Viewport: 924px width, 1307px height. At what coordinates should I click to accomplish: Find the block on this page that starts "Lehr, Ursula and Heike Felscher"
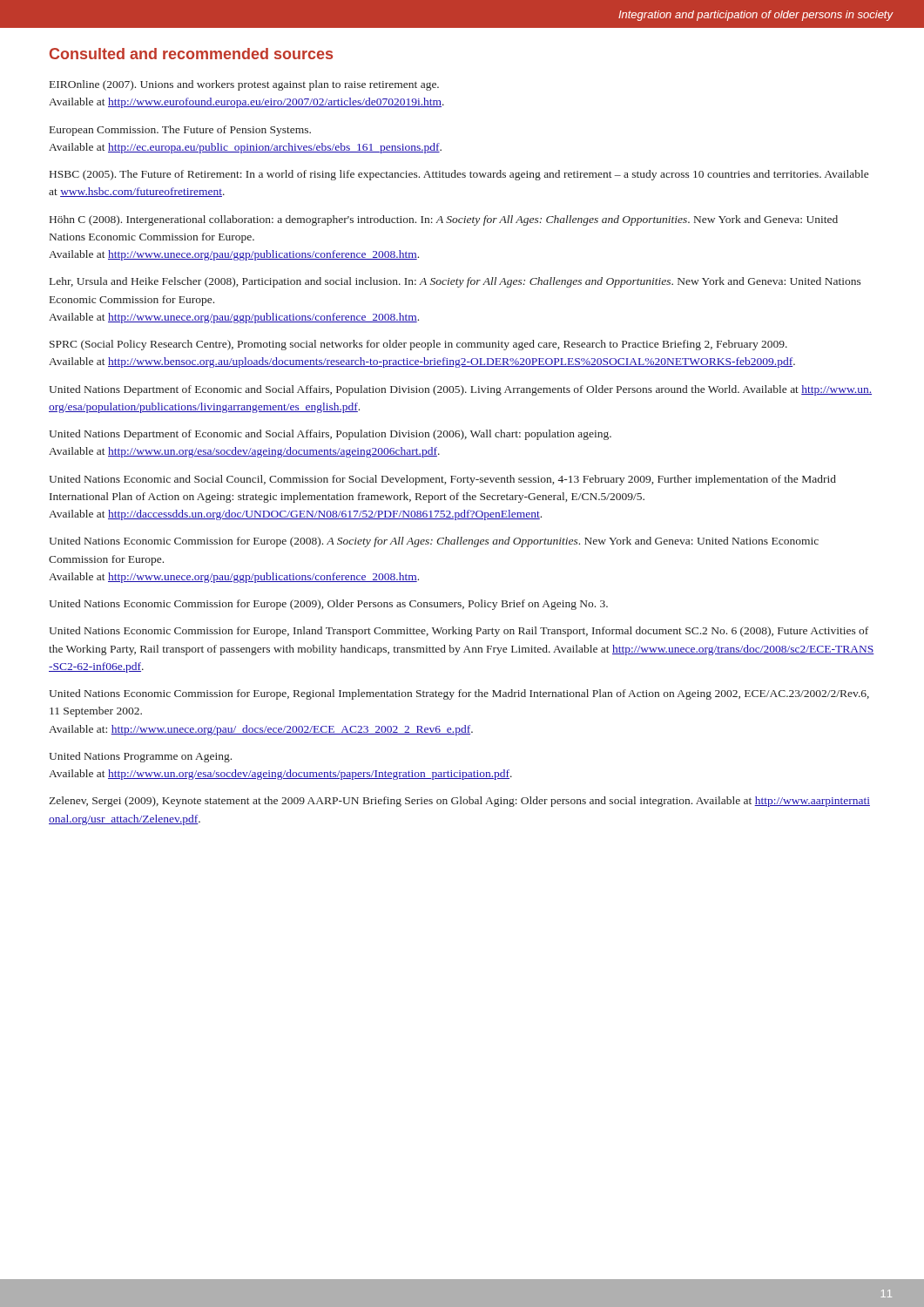(x=455, y=282)
